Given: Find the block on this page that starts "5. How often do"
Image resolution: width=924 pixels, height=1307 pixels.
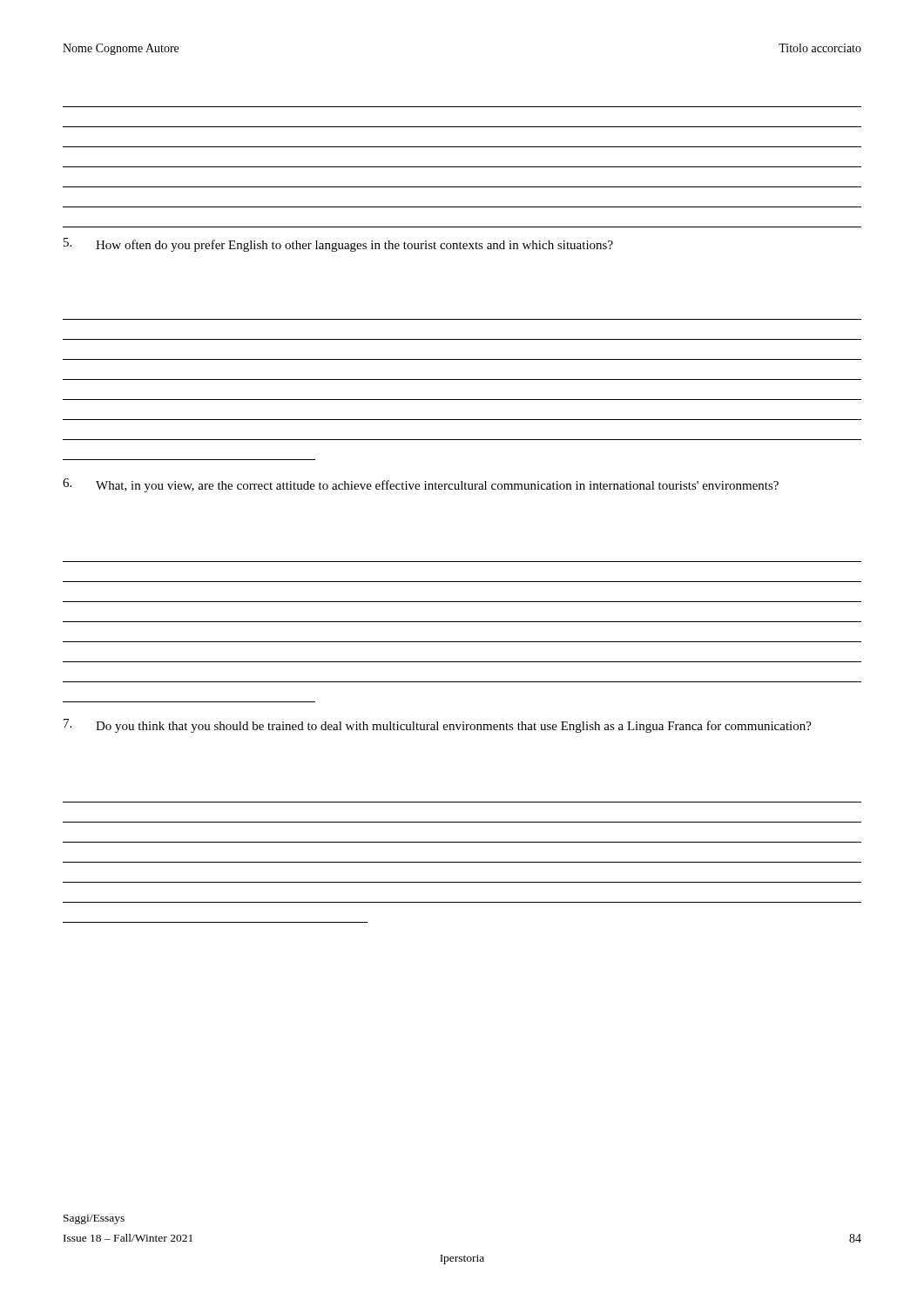Looking at the screenshot, I should [462, 245].
